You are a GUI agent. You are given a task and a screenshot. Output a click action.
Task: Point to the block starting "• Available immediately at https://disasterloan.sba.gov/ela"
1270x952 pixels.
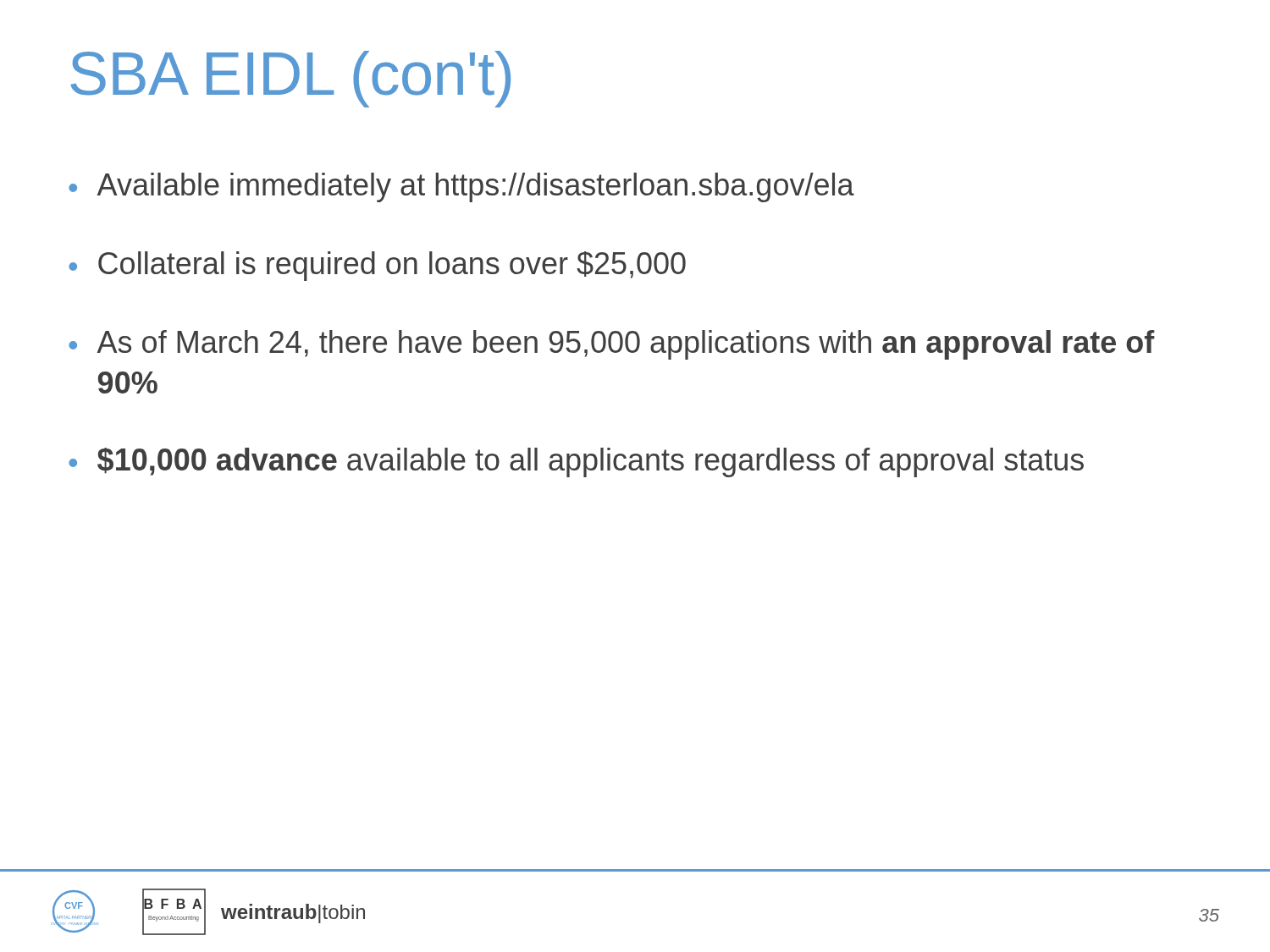point(461,186)
